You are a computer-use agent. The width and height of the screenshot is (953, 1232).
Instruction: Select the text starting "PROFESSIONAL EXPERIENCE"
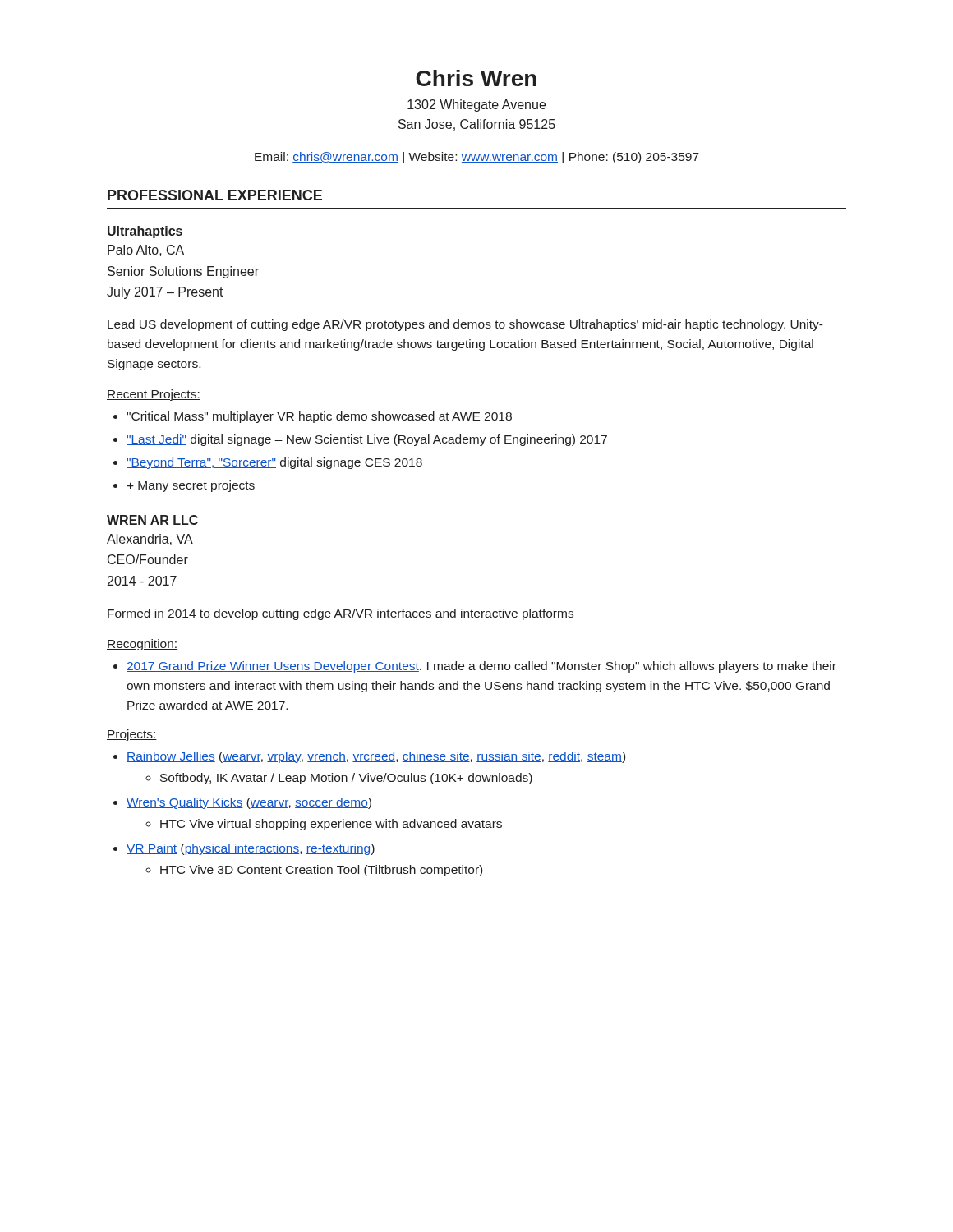215,195
